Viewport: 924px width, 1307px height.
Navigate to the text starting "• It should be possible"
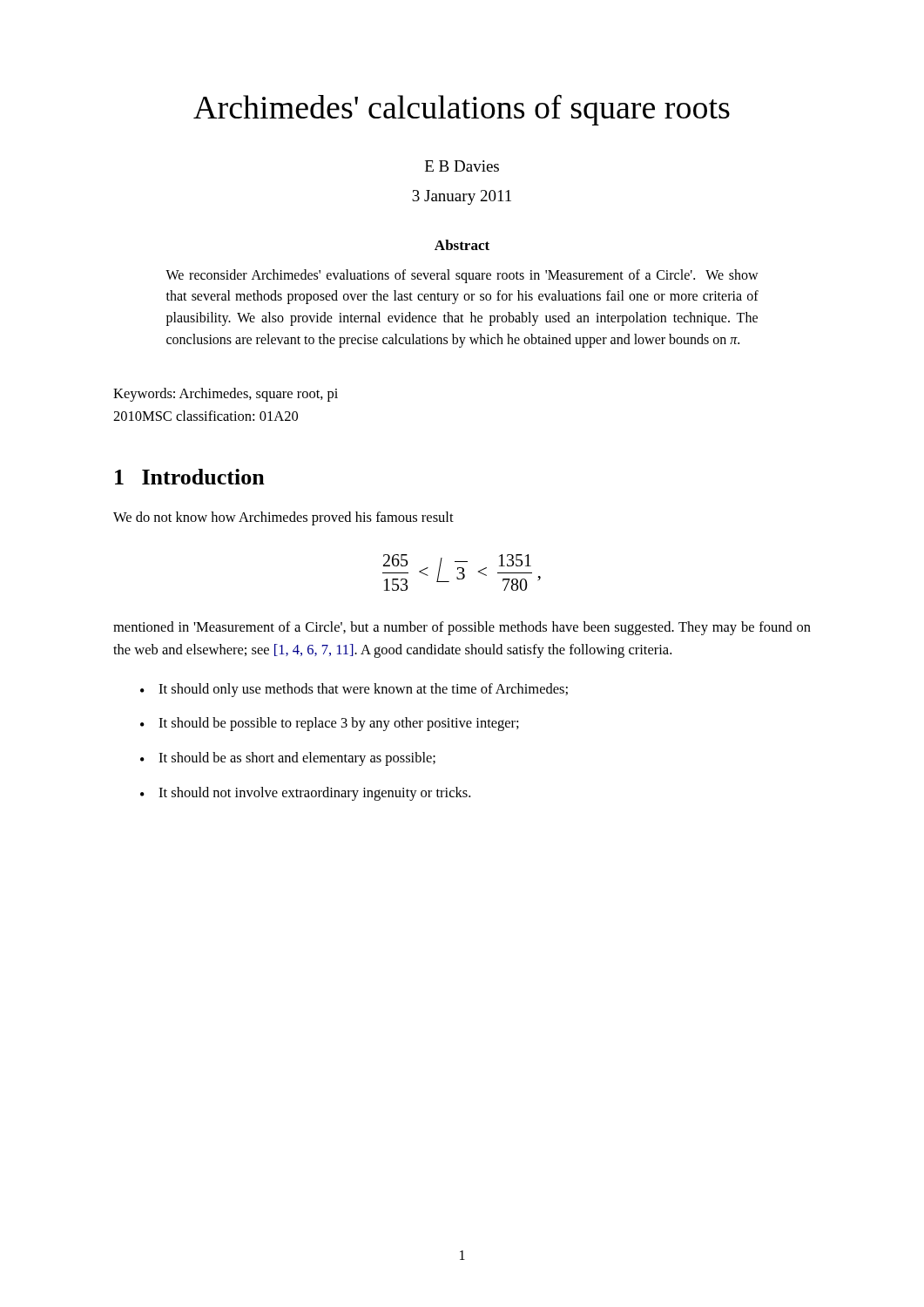(475, 725)
